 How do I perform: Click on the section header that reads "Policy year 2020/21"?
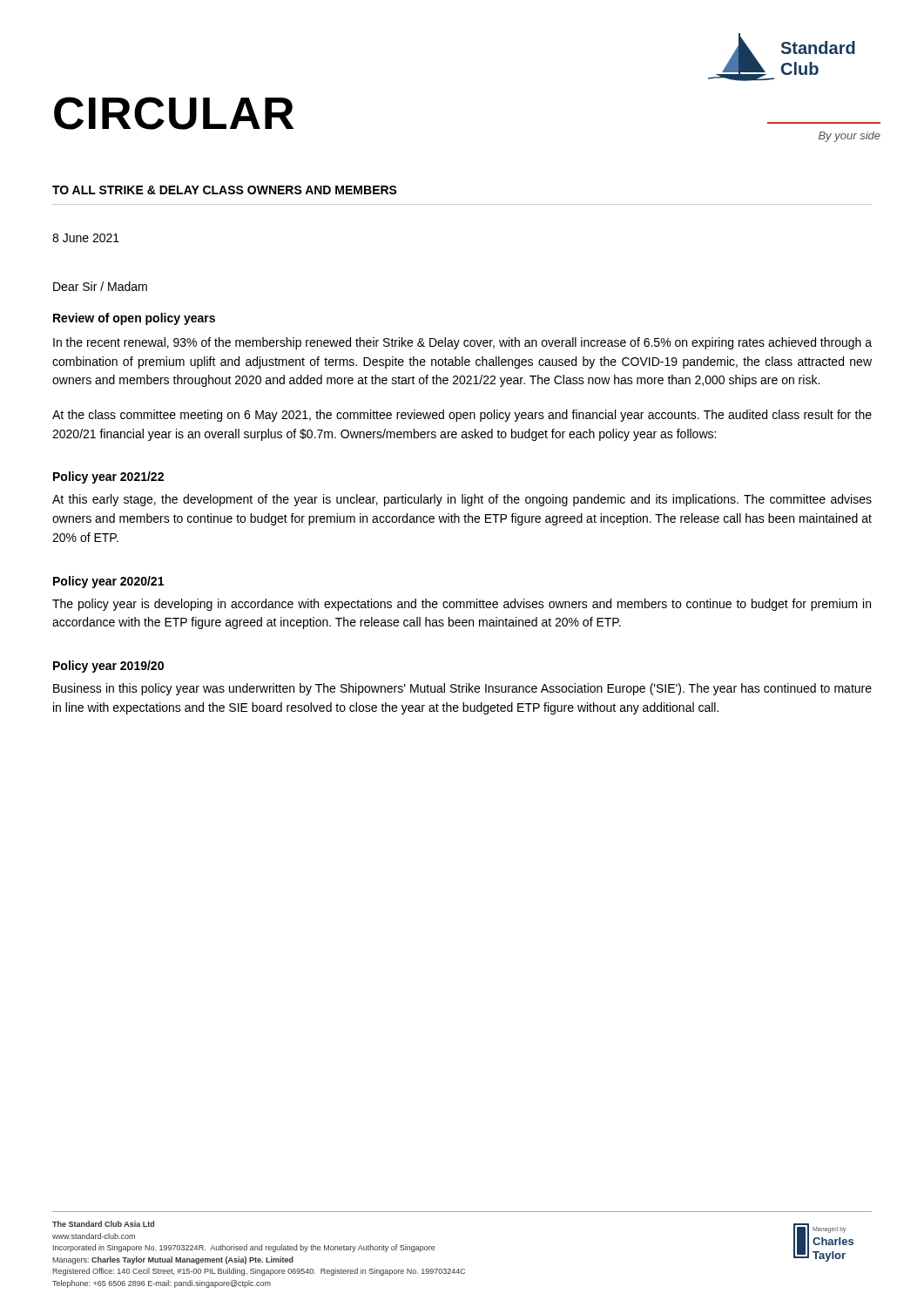point(108,581)
